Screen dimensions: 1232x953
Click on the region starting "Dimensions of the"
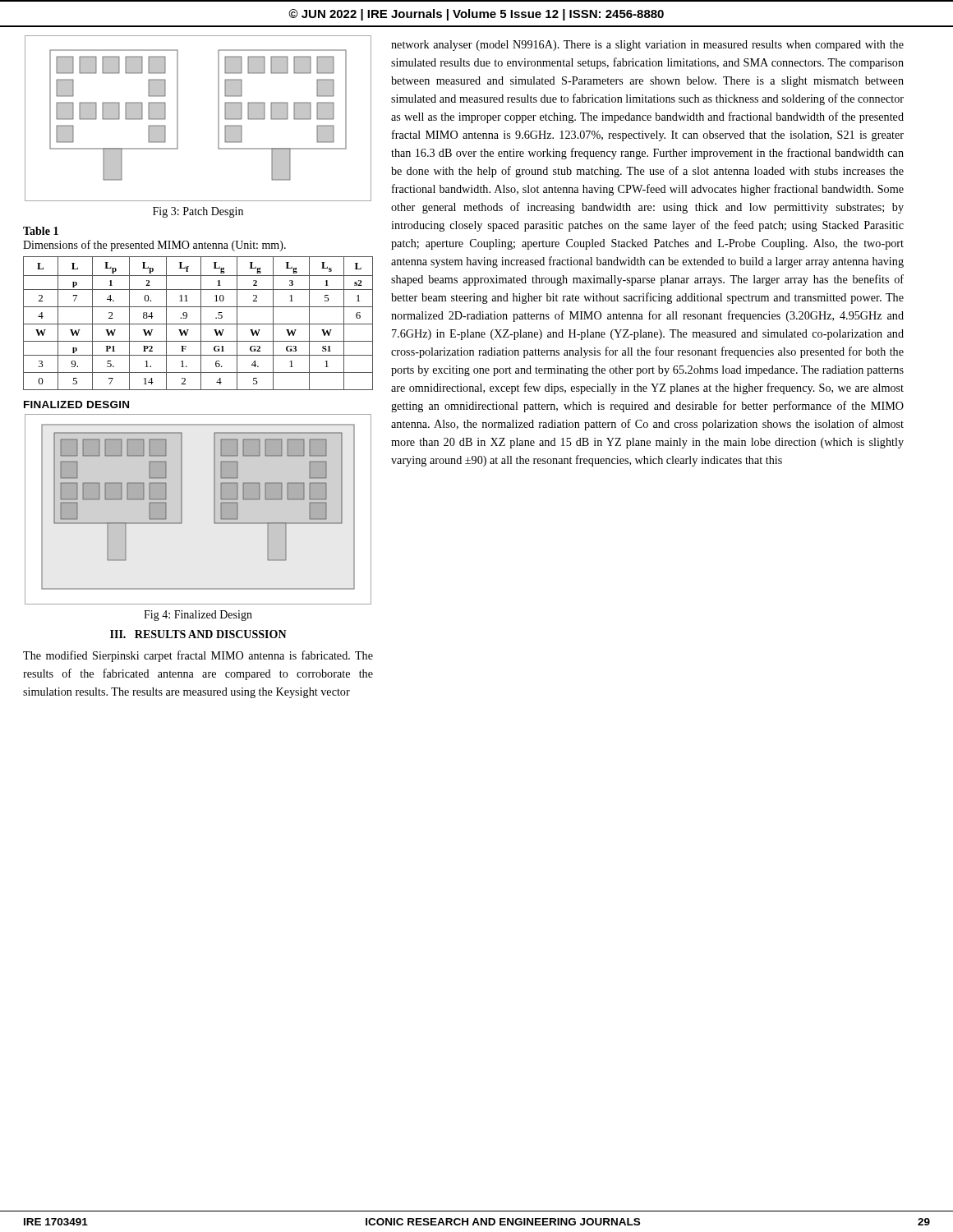click(155, 245)
